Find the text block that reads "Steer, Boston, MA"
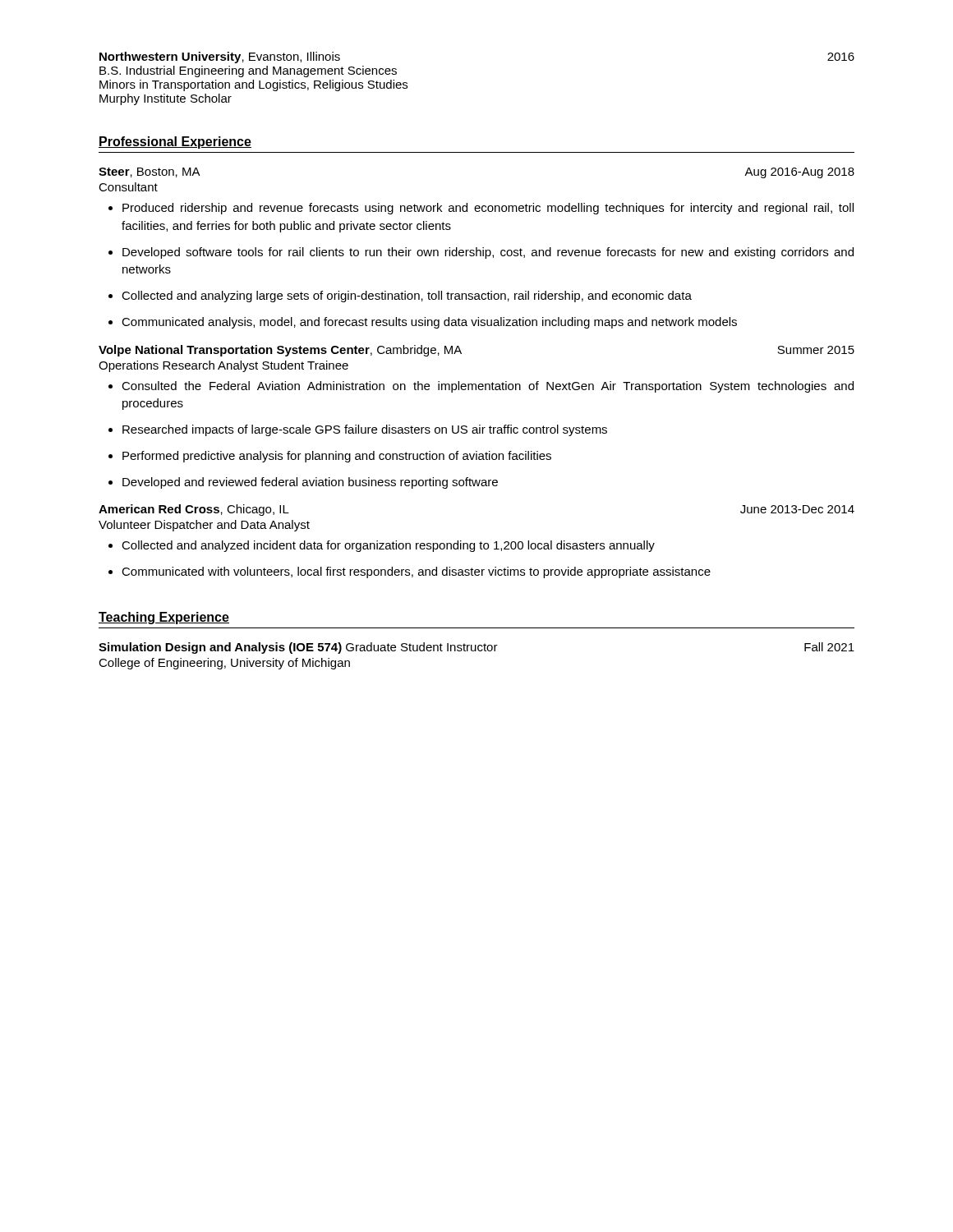953x1232 pixels. click(x=146, y=173)
